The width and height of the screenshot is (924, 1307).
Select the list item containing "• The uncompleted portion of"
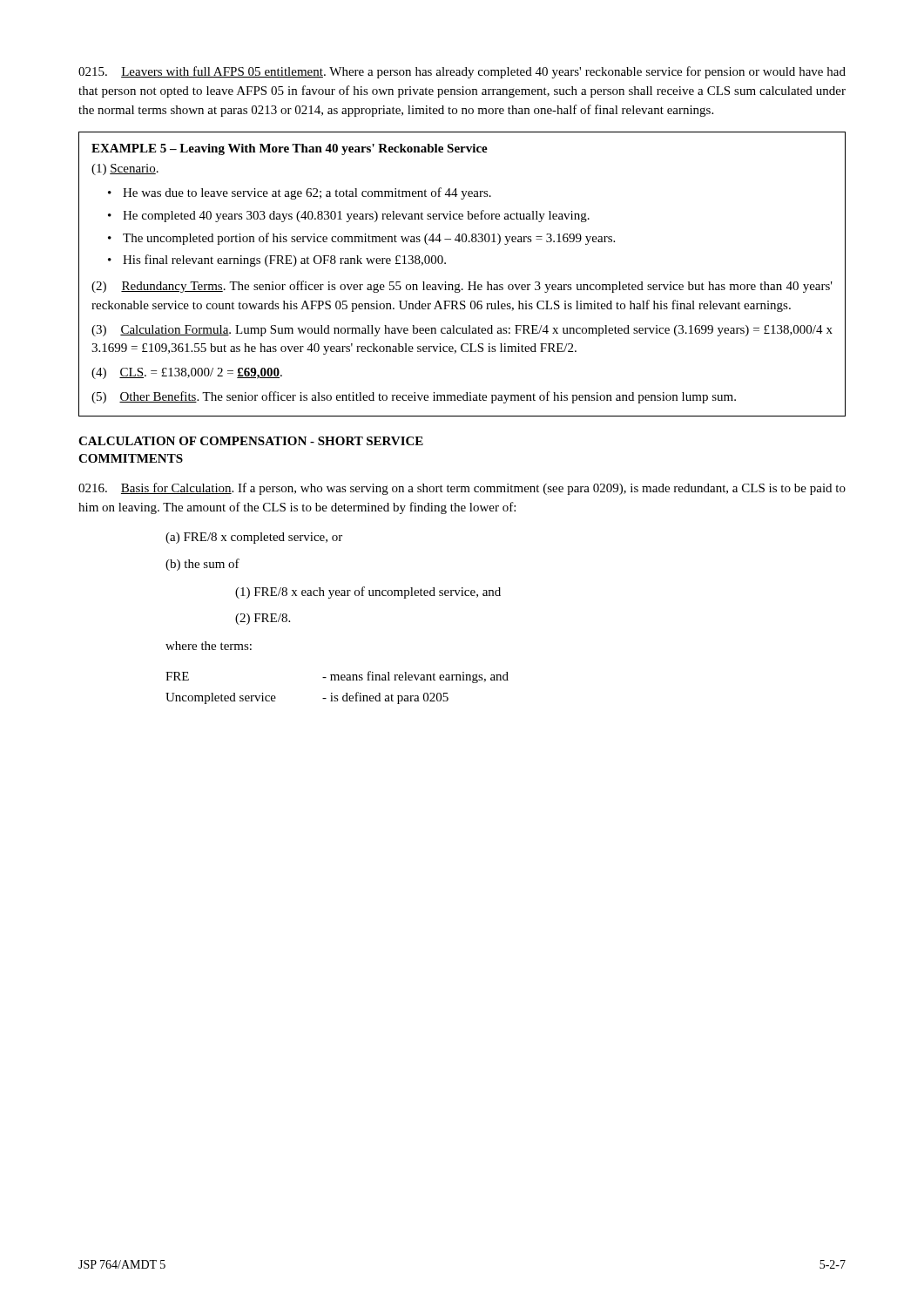point(470,238)
